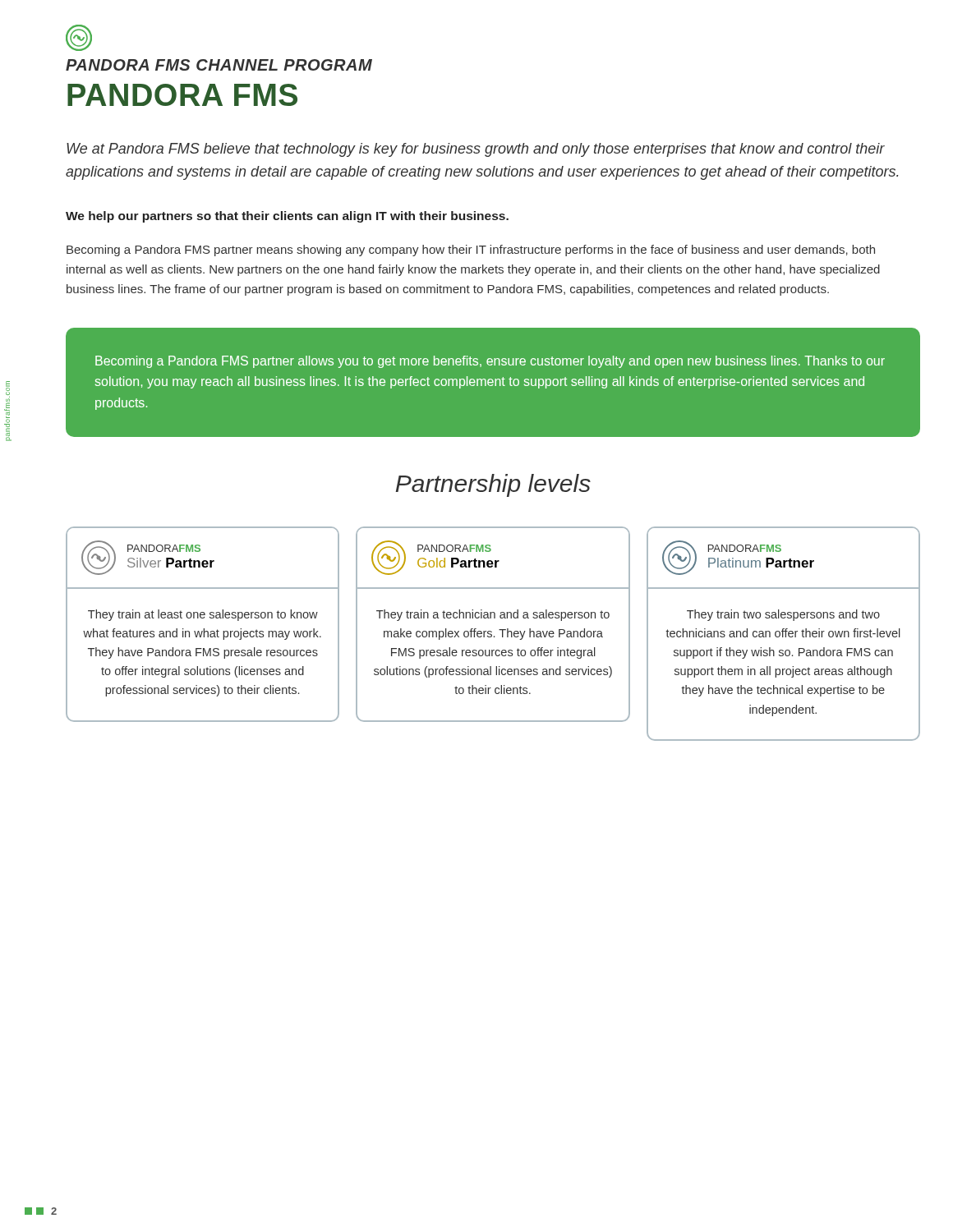Point to "Partnership levels"
The width and height of the screenshot is (953, 1232).
[x=493, y=483]
